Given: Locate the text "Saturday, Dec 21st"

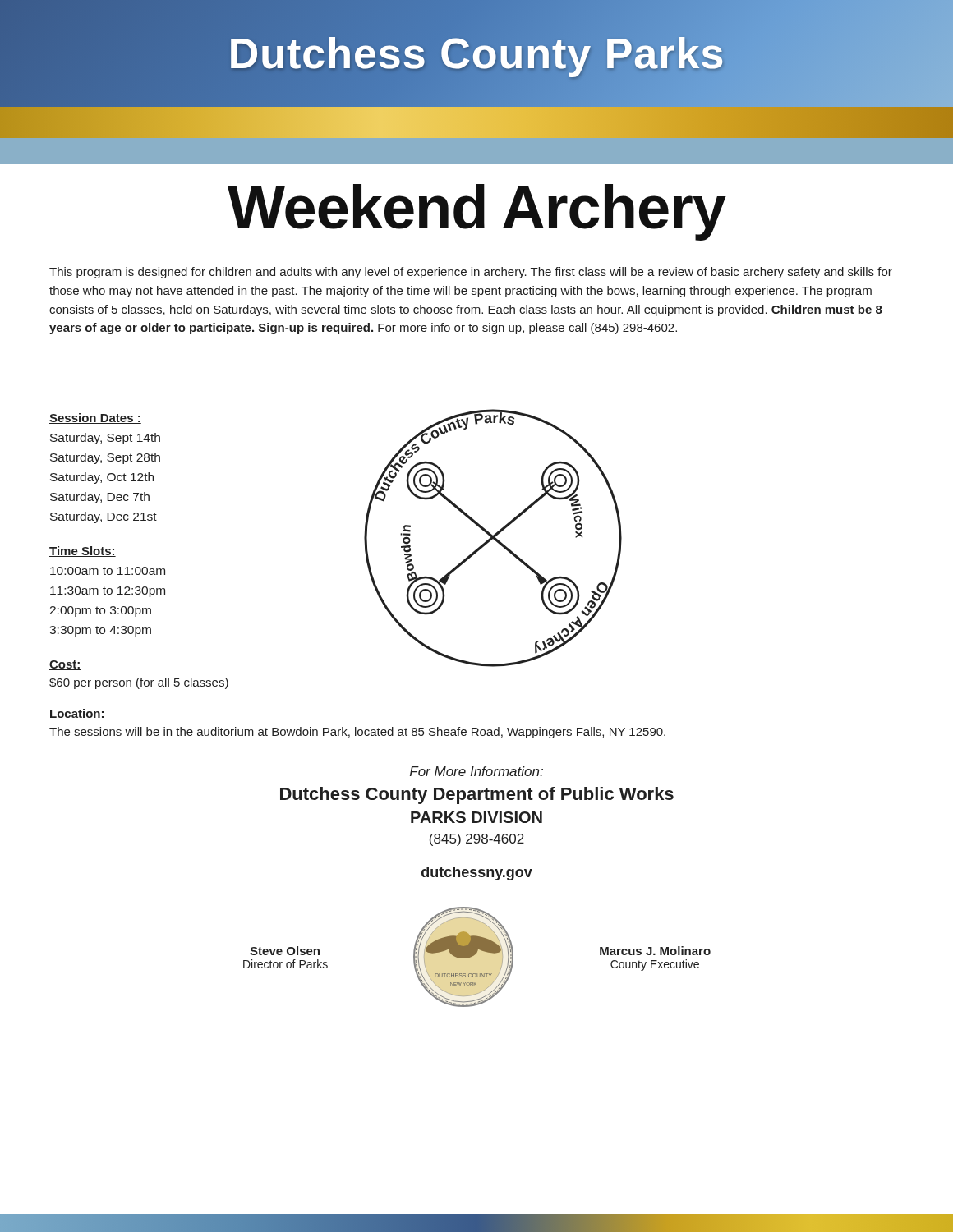Looking at the screenshot, I should click(103, 516).
